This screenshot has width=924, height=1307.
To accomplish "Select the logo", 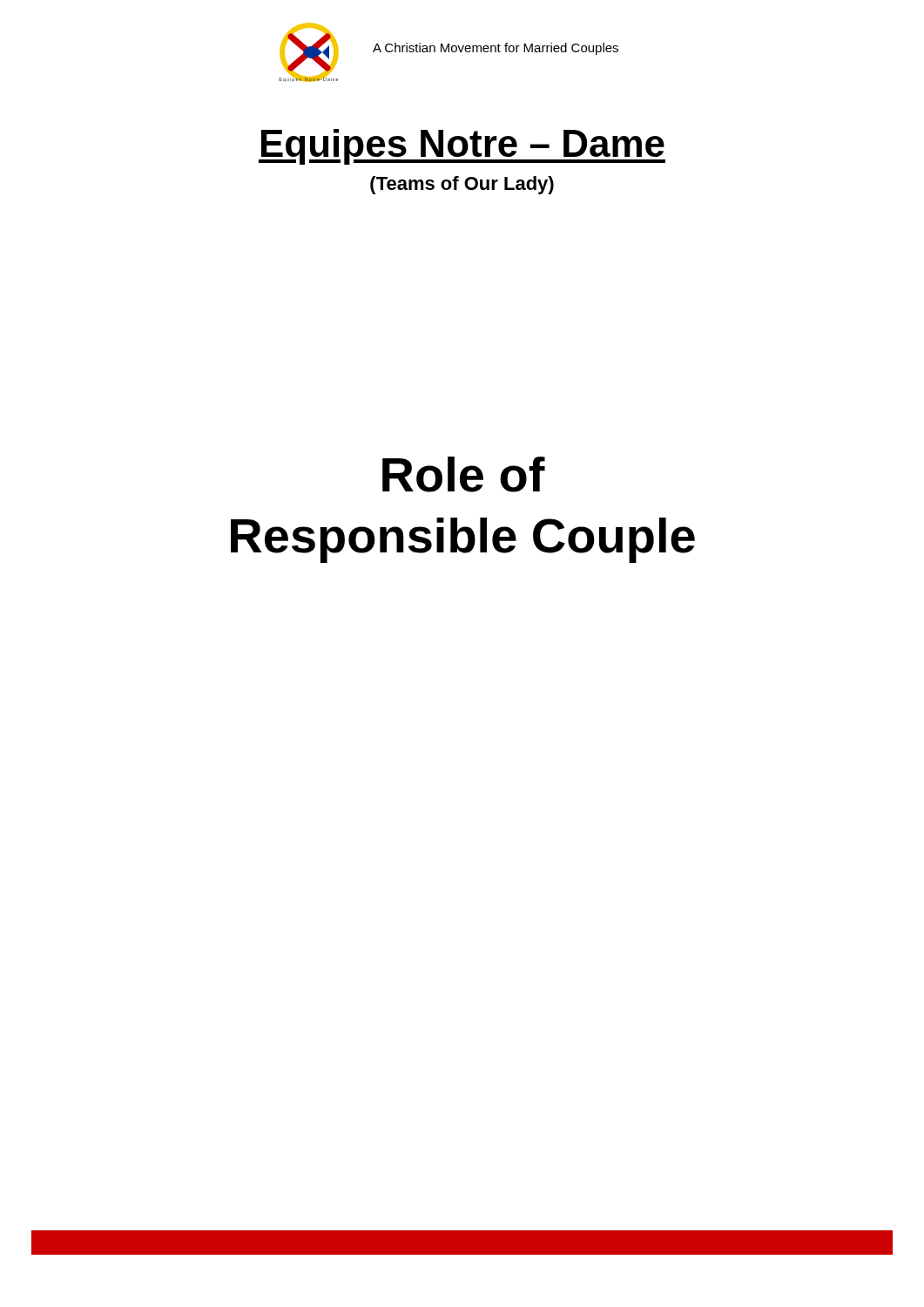I will [x=309, y=52].
